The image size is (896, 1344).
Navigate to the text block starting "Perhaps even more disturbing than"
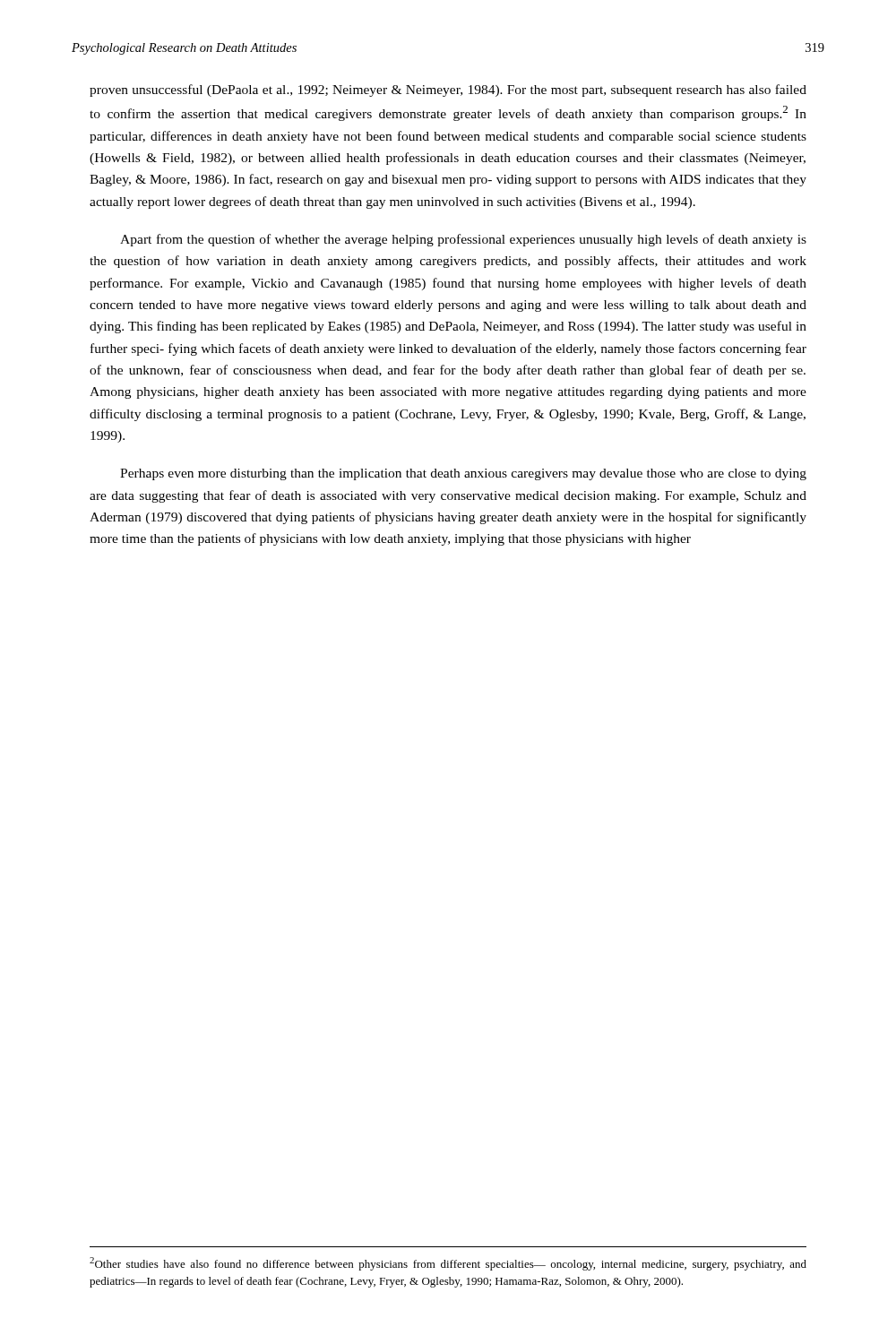448,506
